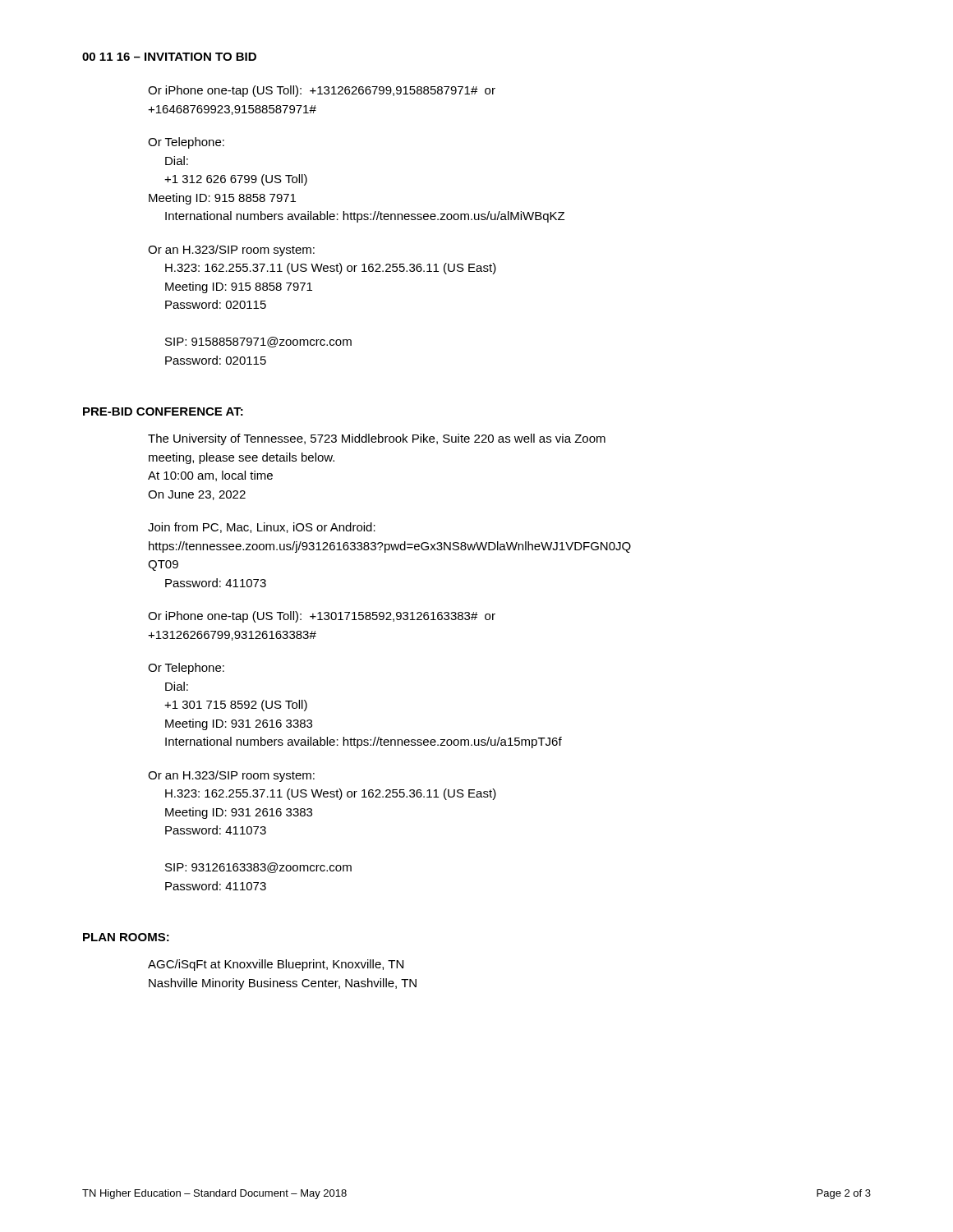Viewport: 953px width, 1232px height.
Task: Find "PLAN ROOMS:" on this page
Action: point(126,937)
